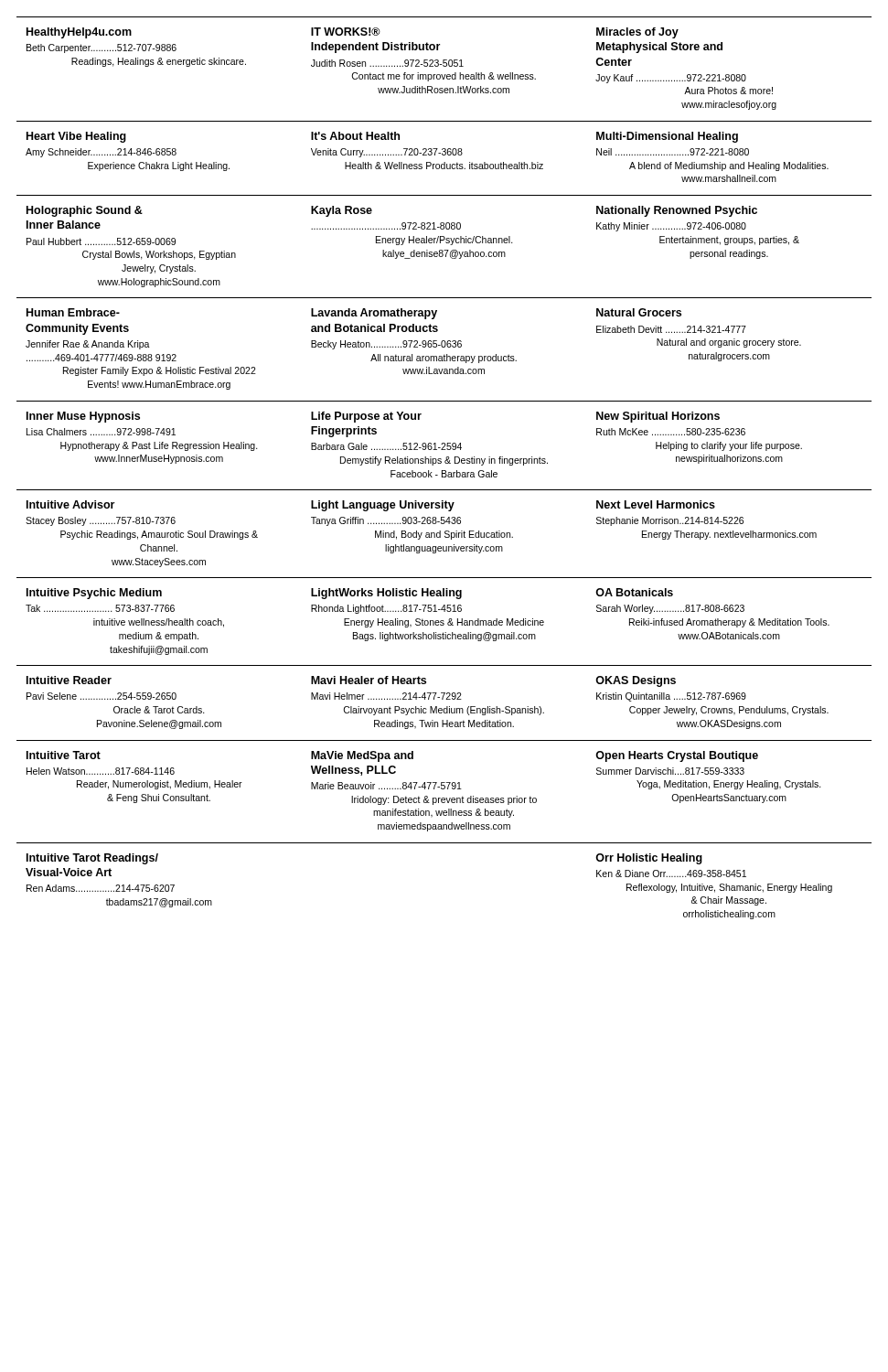Click on the text starting "IT WORKS!®Independent Distributor Judith Rosen .............972-523-5051"
Screen dimensions: 1372x888
[444, 61]
